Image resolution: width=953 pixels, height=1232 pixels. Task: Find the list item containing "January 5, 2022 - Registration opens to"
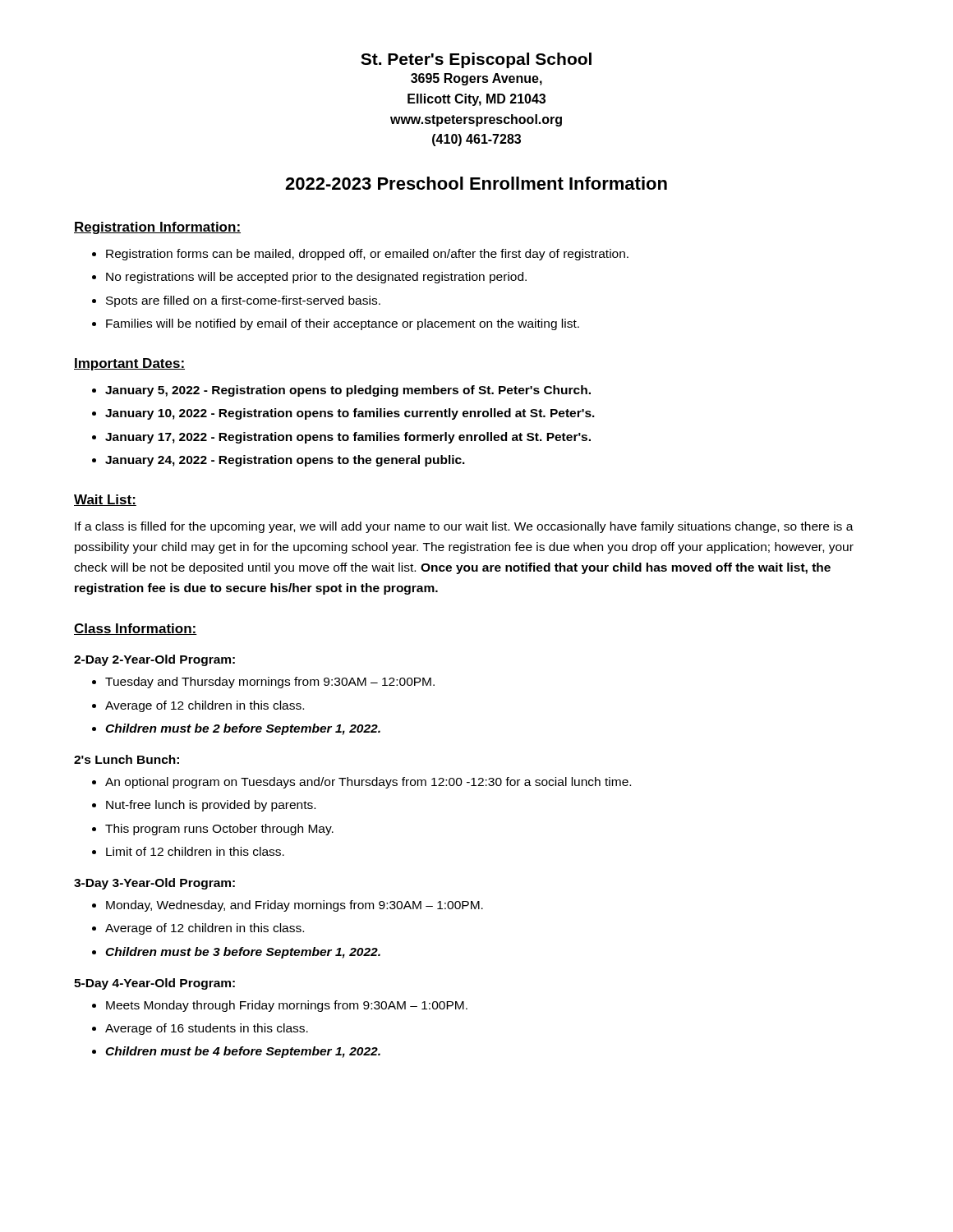coord(481,390)
